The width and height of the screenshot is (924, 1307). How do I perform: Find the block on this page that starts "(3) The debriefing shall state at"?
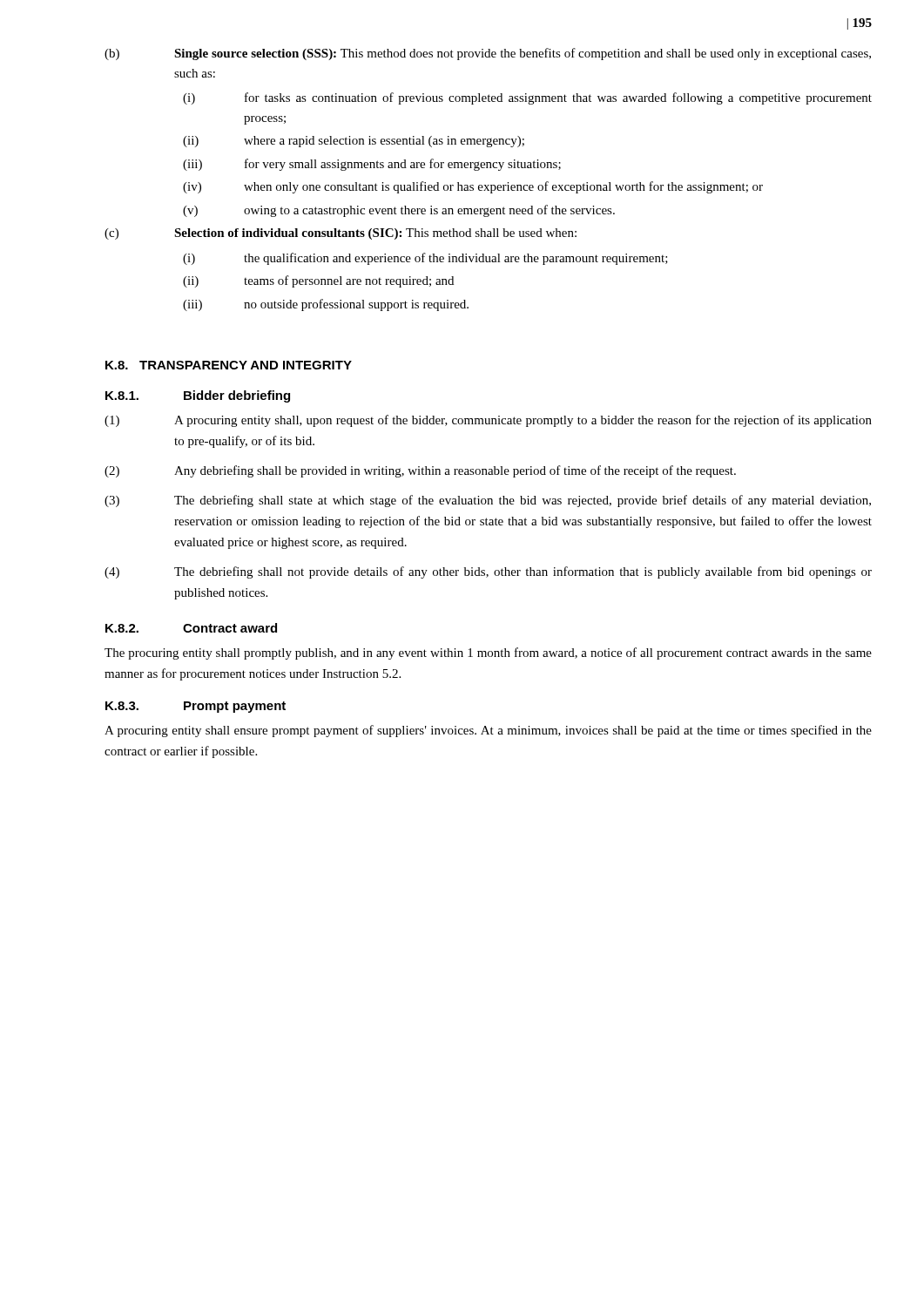pyautogui.click(x=488, y=521)
